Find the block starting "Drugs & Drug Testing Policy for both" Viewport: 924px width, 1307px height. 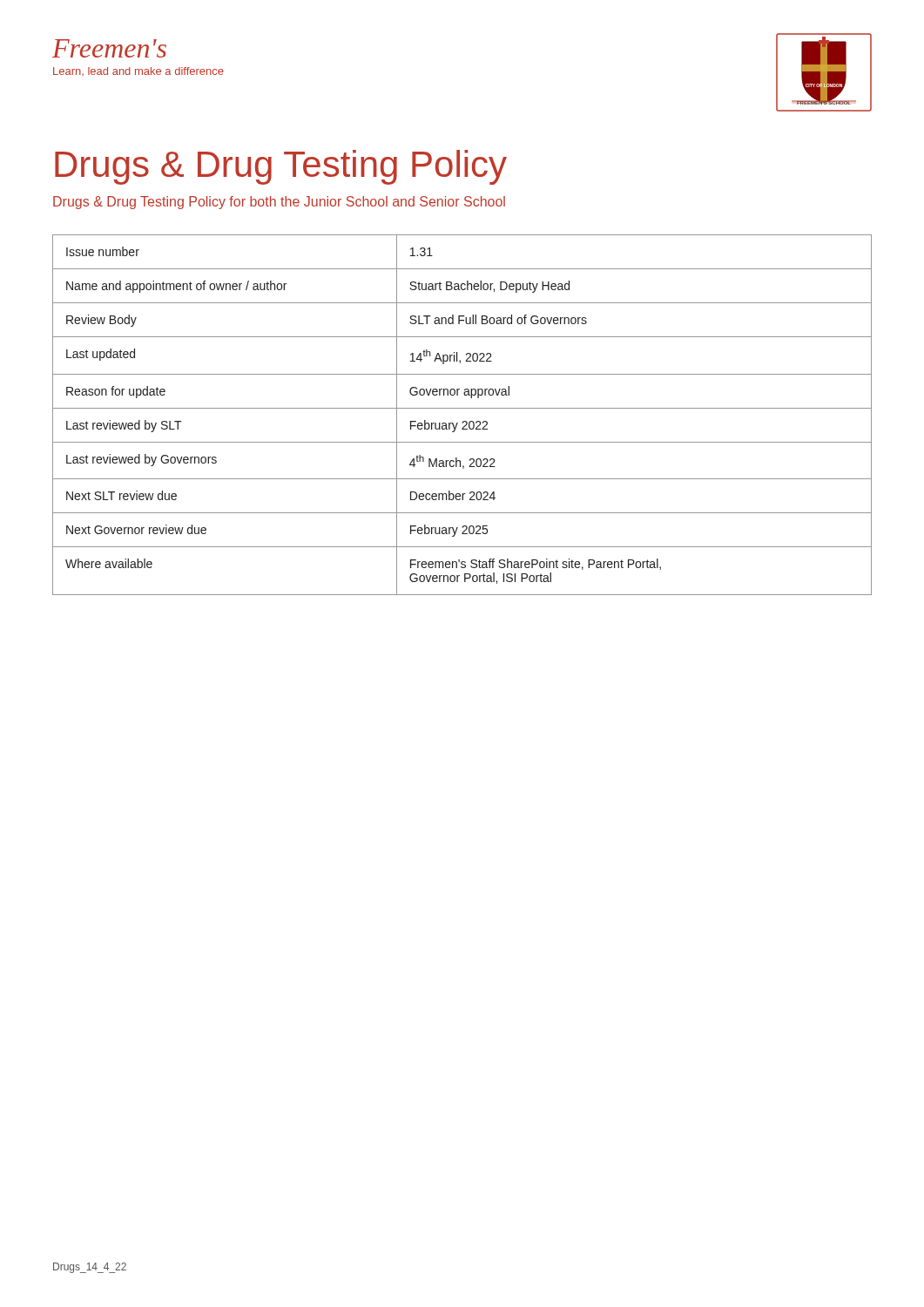coord(279,202)
